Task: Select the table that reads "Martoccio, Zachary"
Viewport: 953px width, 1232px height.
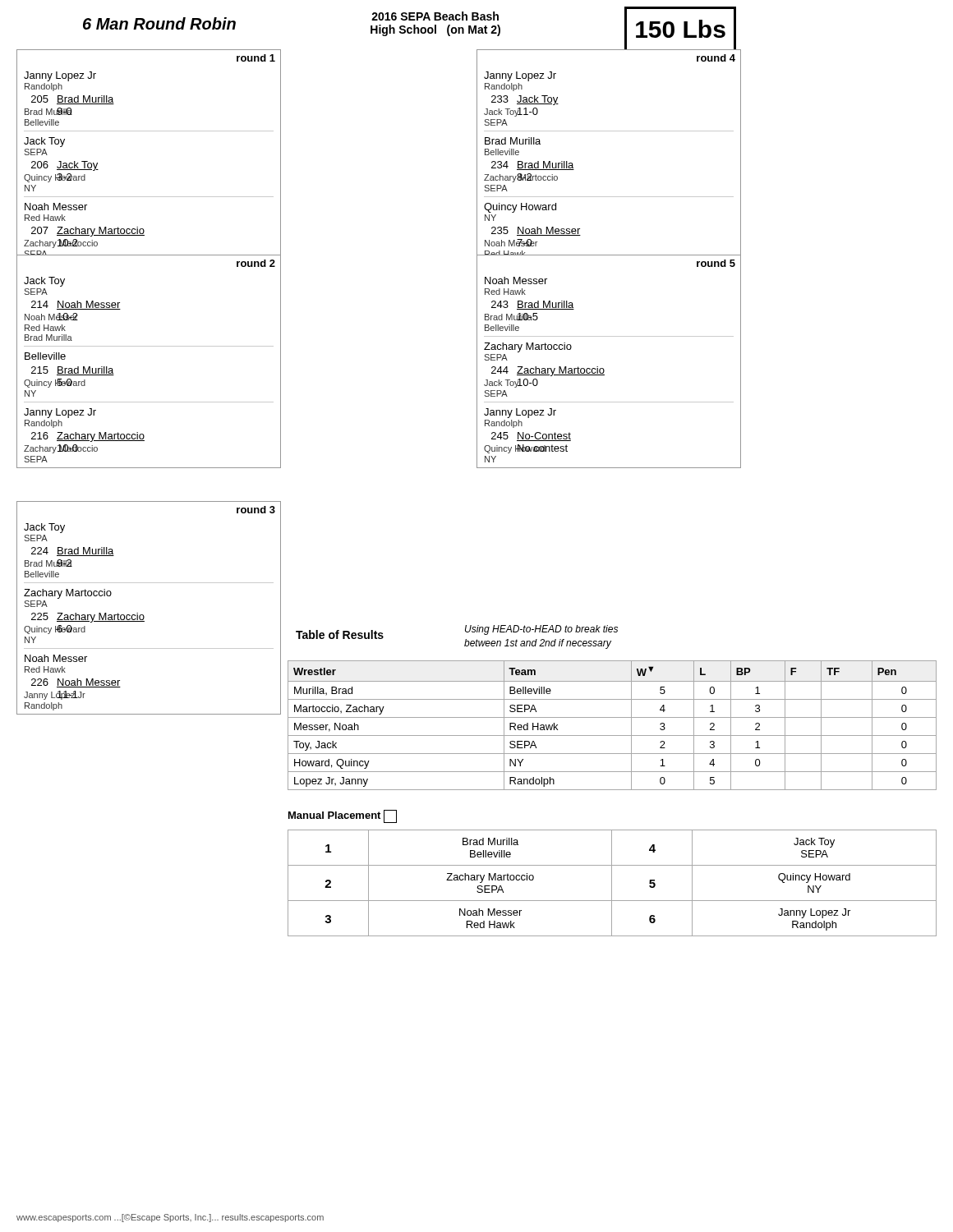Action: [612, 724]
